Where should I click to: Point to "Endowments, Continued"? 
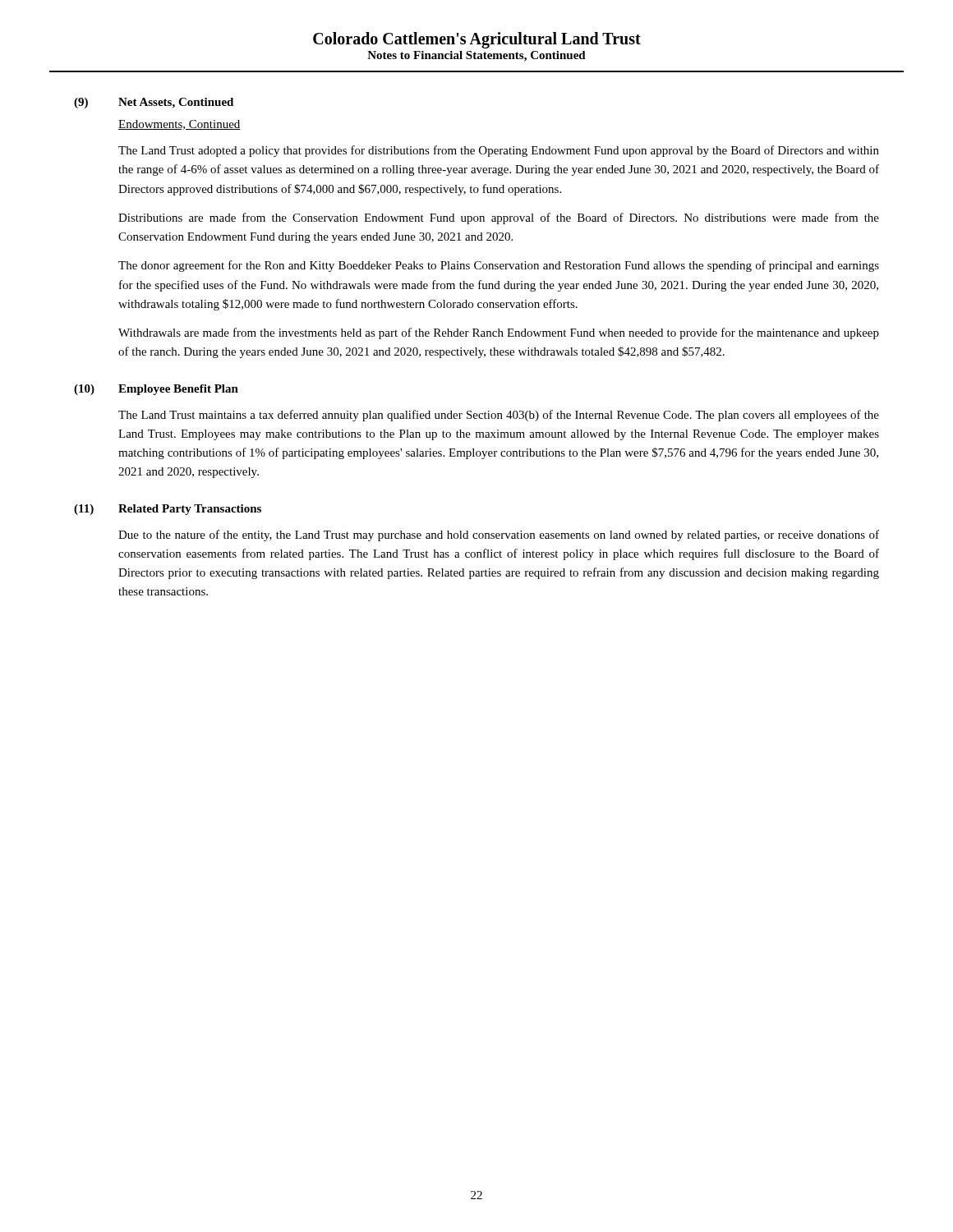[179, 124]
